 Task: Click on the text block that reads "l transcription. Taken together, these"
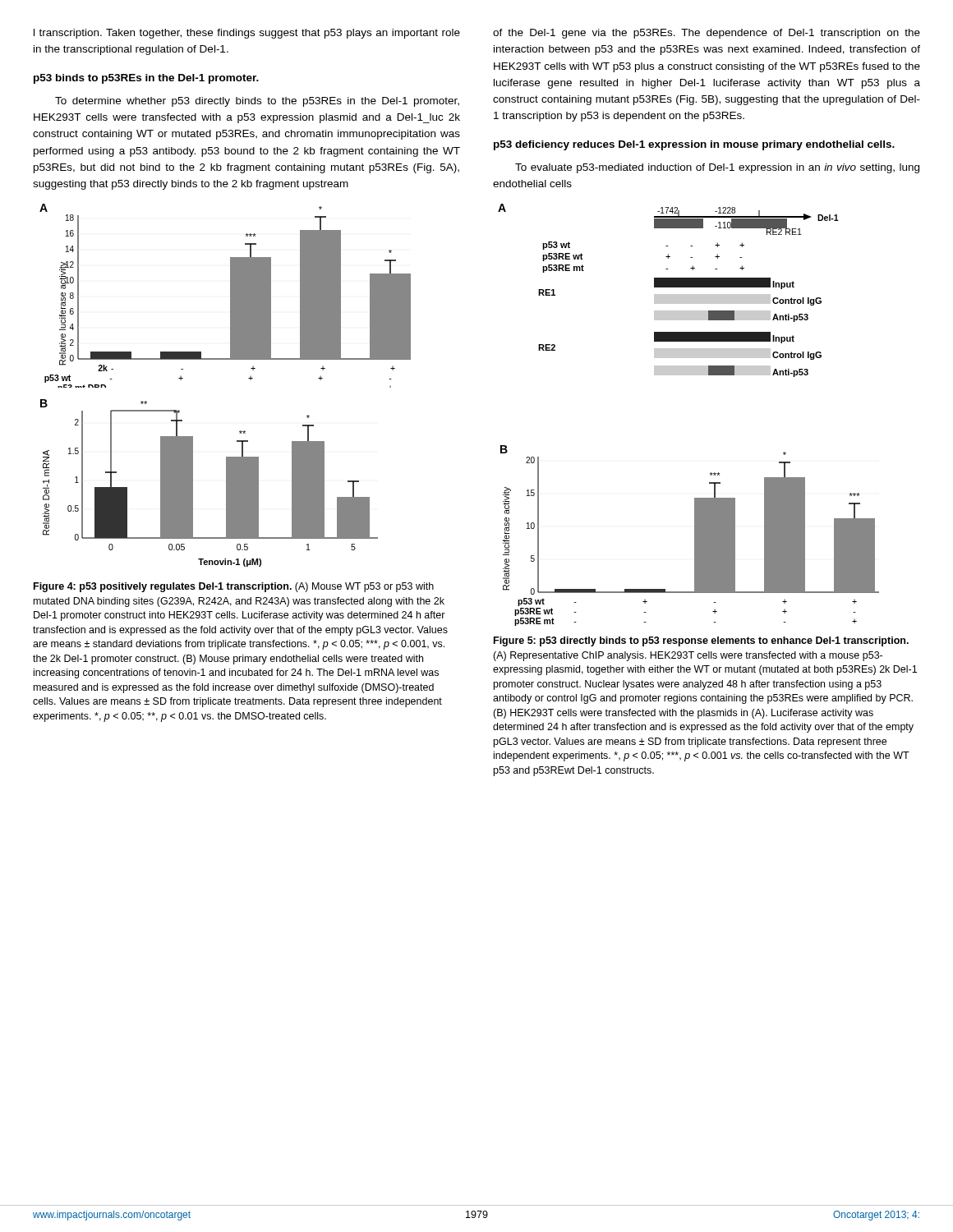pyautogui.click(x=246, y=41)
